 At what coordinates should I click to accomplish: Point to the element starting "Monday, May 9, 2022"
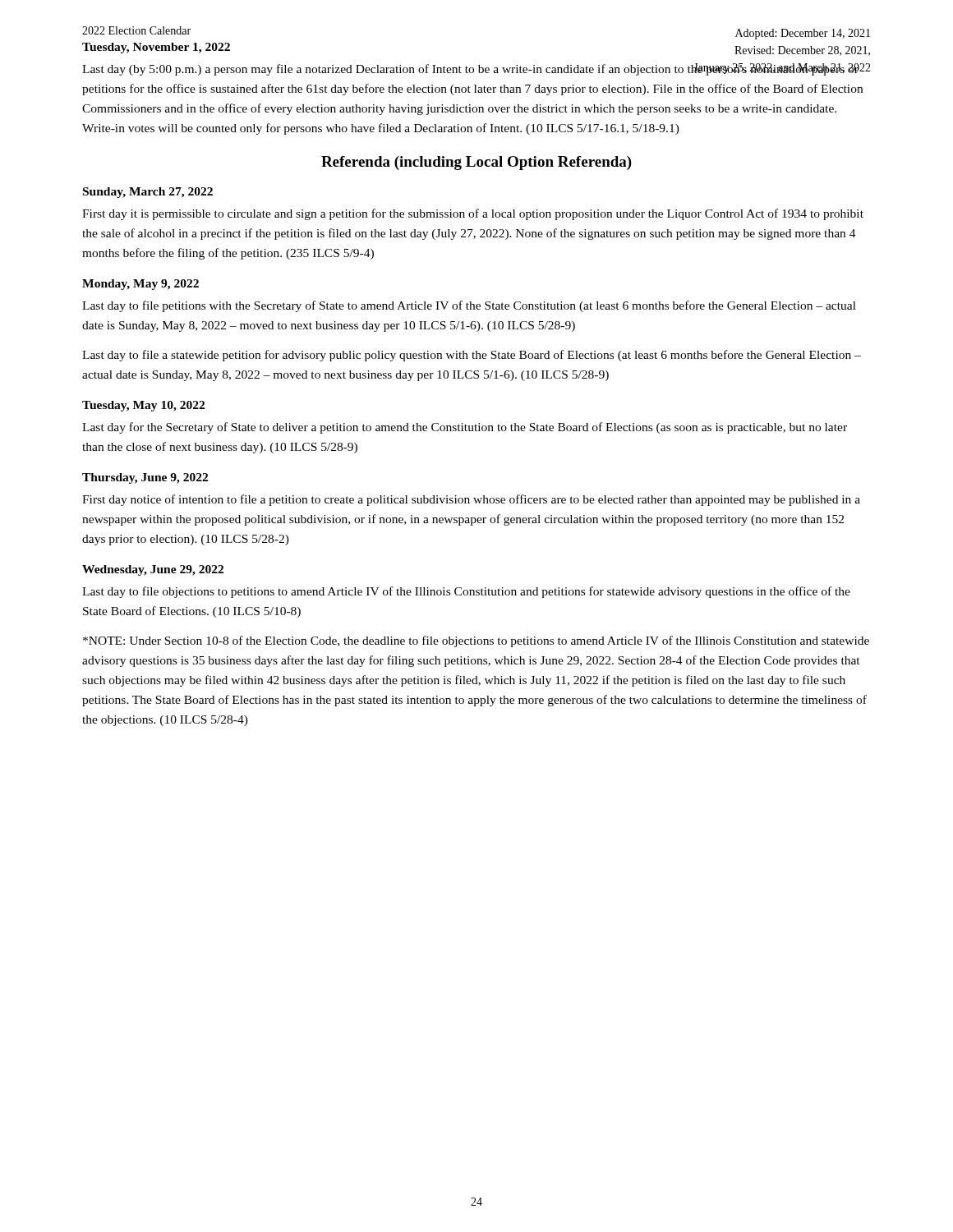pos(141,283)
